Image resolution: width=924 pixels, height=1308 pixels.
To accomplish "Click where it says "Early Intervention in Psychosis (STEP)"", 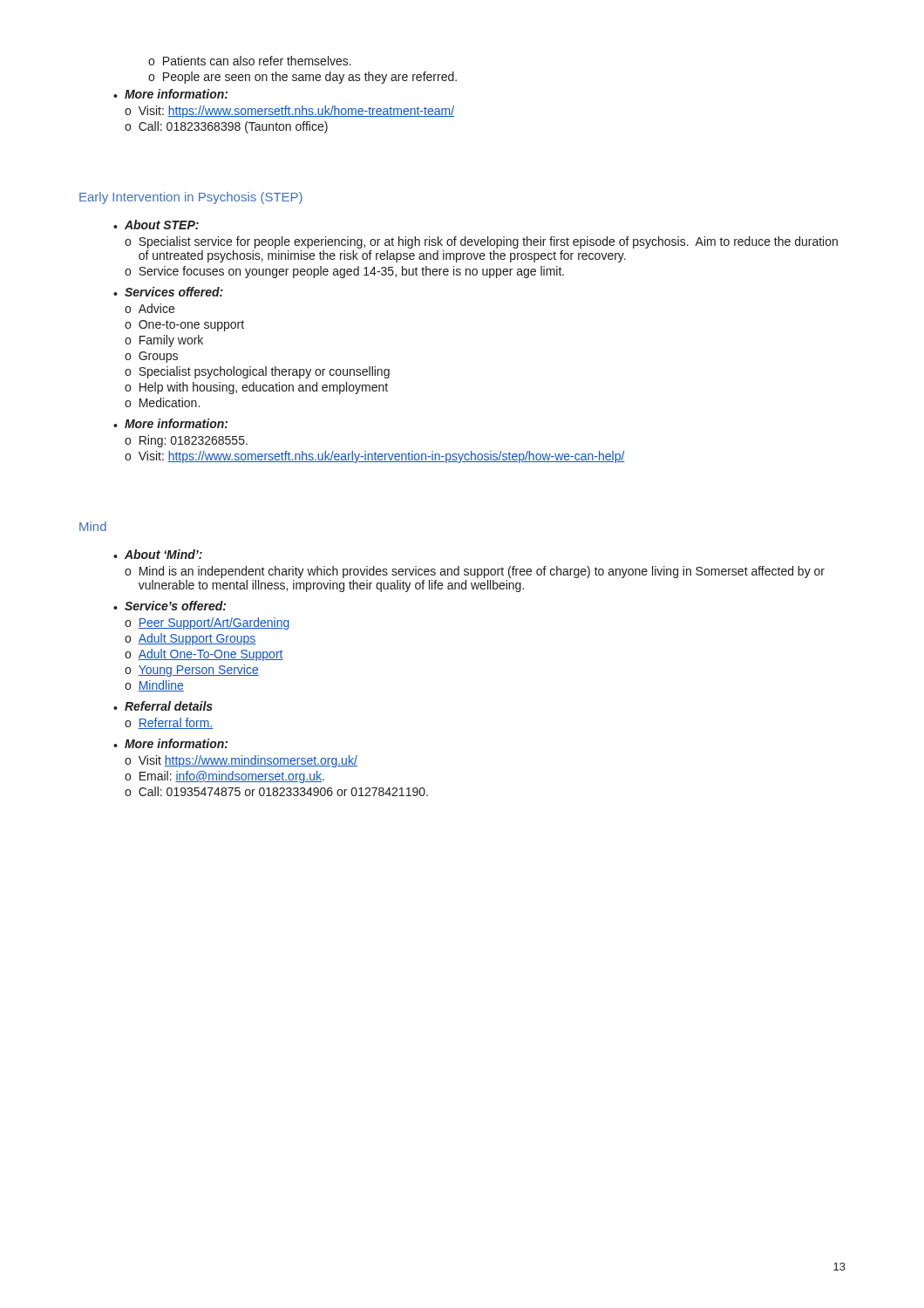I will 191,197.
